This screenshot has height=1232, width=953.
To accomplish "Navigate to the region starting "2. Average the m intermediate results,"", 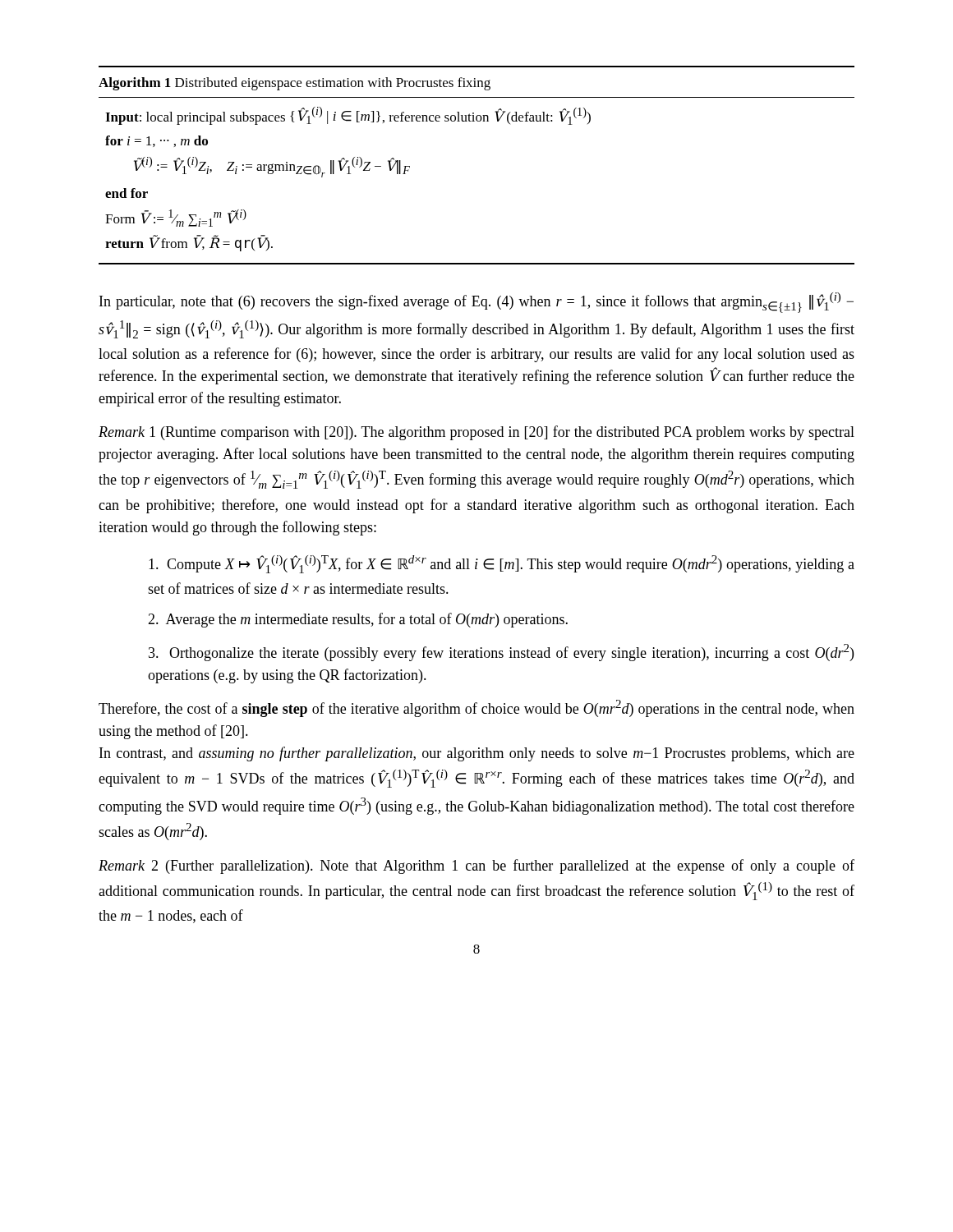I will point(489,619).
